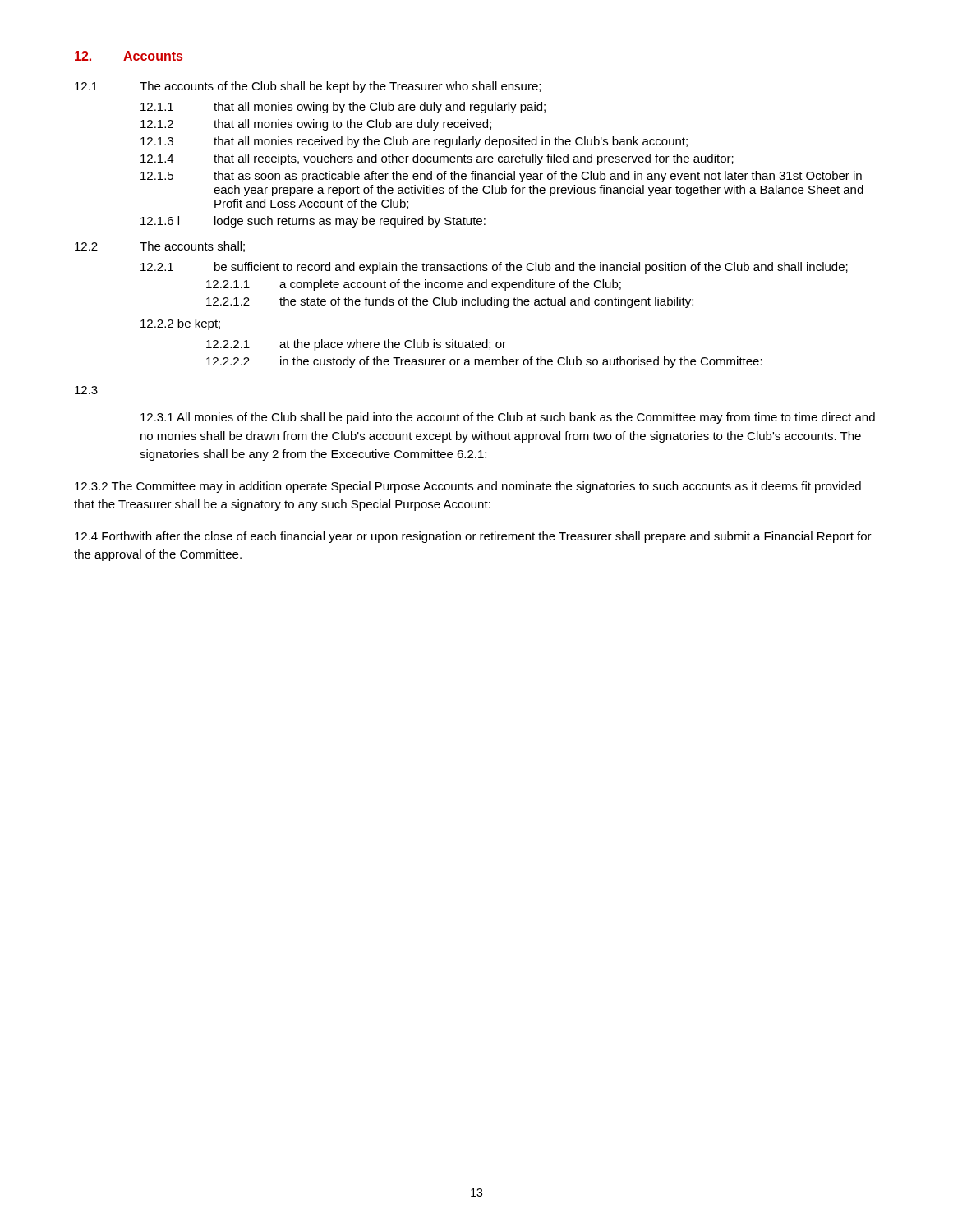Where is the passage that starts "12.1.3 that all monies received"?
The width and height of the screenshot is (953, 1232).
coord(509,141)
